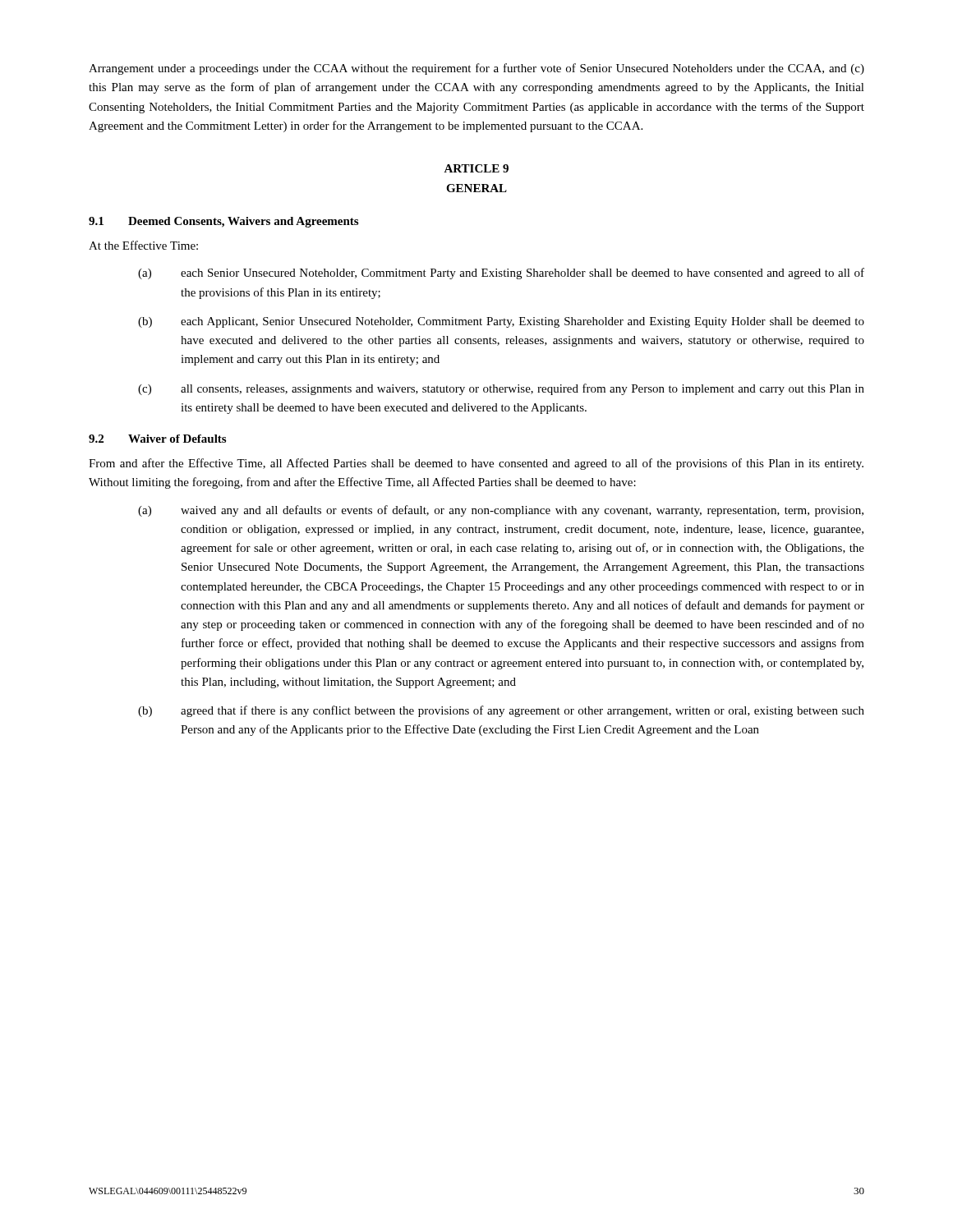The width and height of the screenshot is (953, 1232).
Task: Point to the passage starting "(b) agreed that"
Action: coord(501,720)
